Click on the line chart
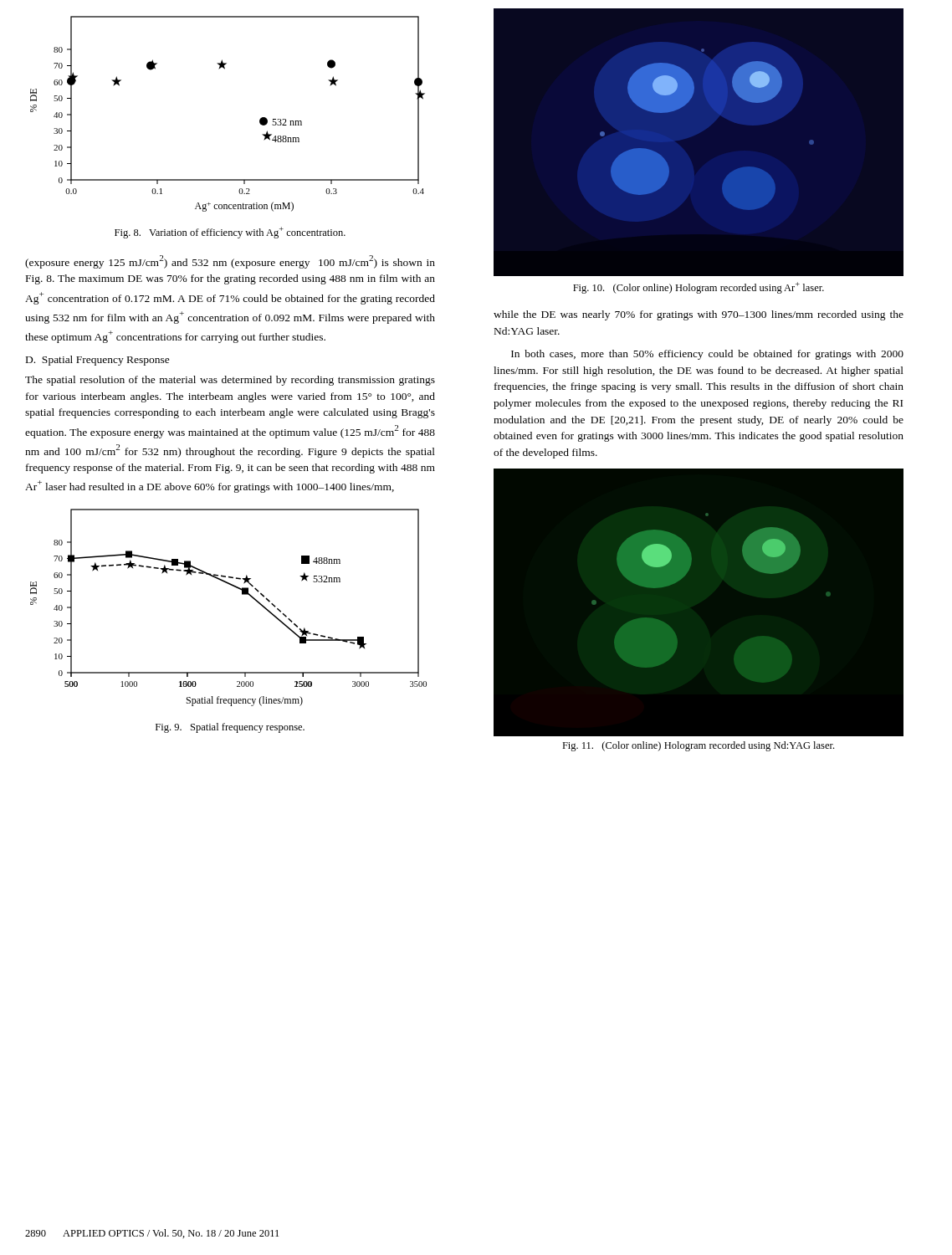Viewport: 952px width, 1255px height. click(230, 610)
